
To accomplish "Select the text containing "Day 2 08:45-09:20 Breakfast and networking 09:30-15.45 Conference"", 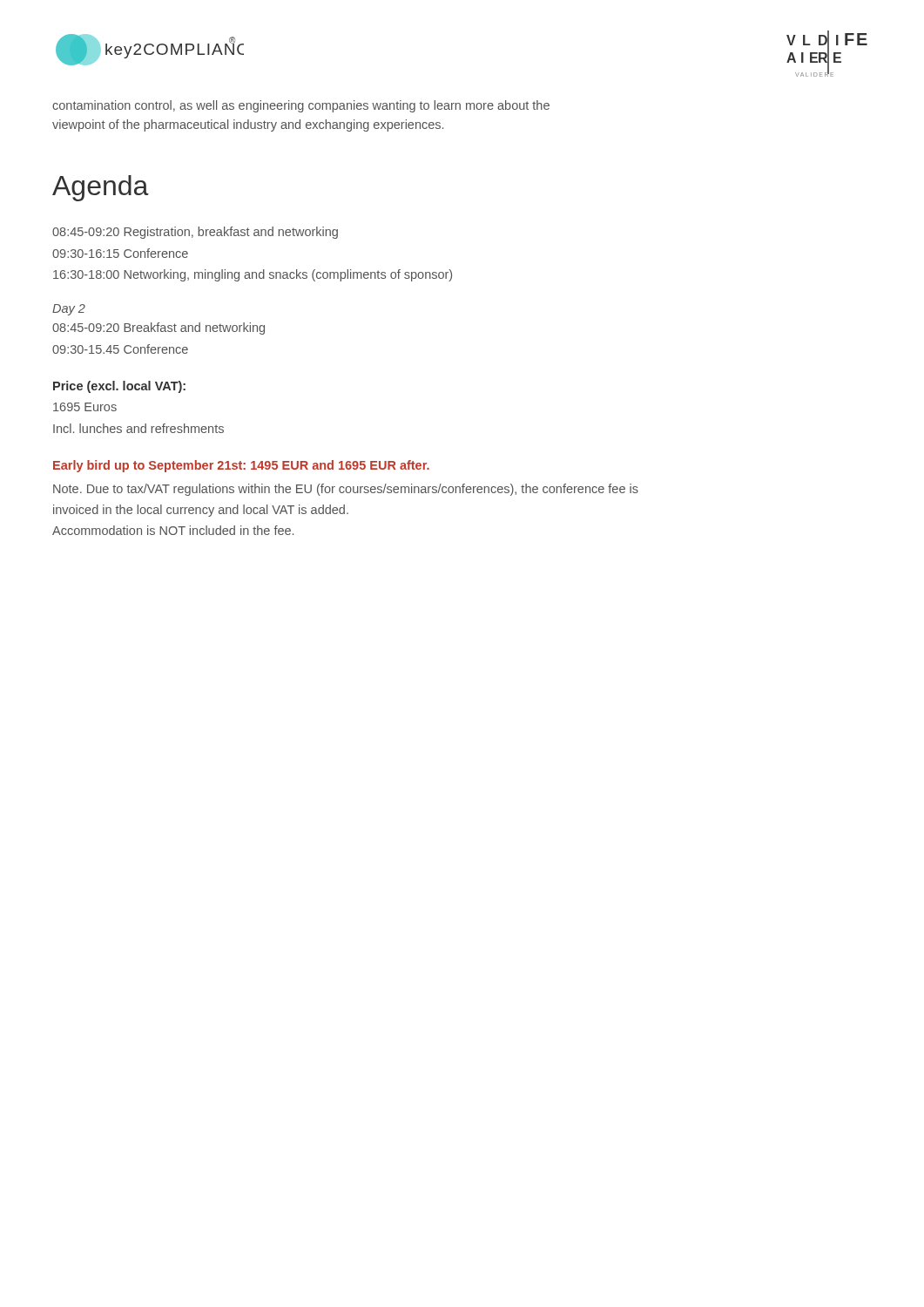I will (69, 310).
